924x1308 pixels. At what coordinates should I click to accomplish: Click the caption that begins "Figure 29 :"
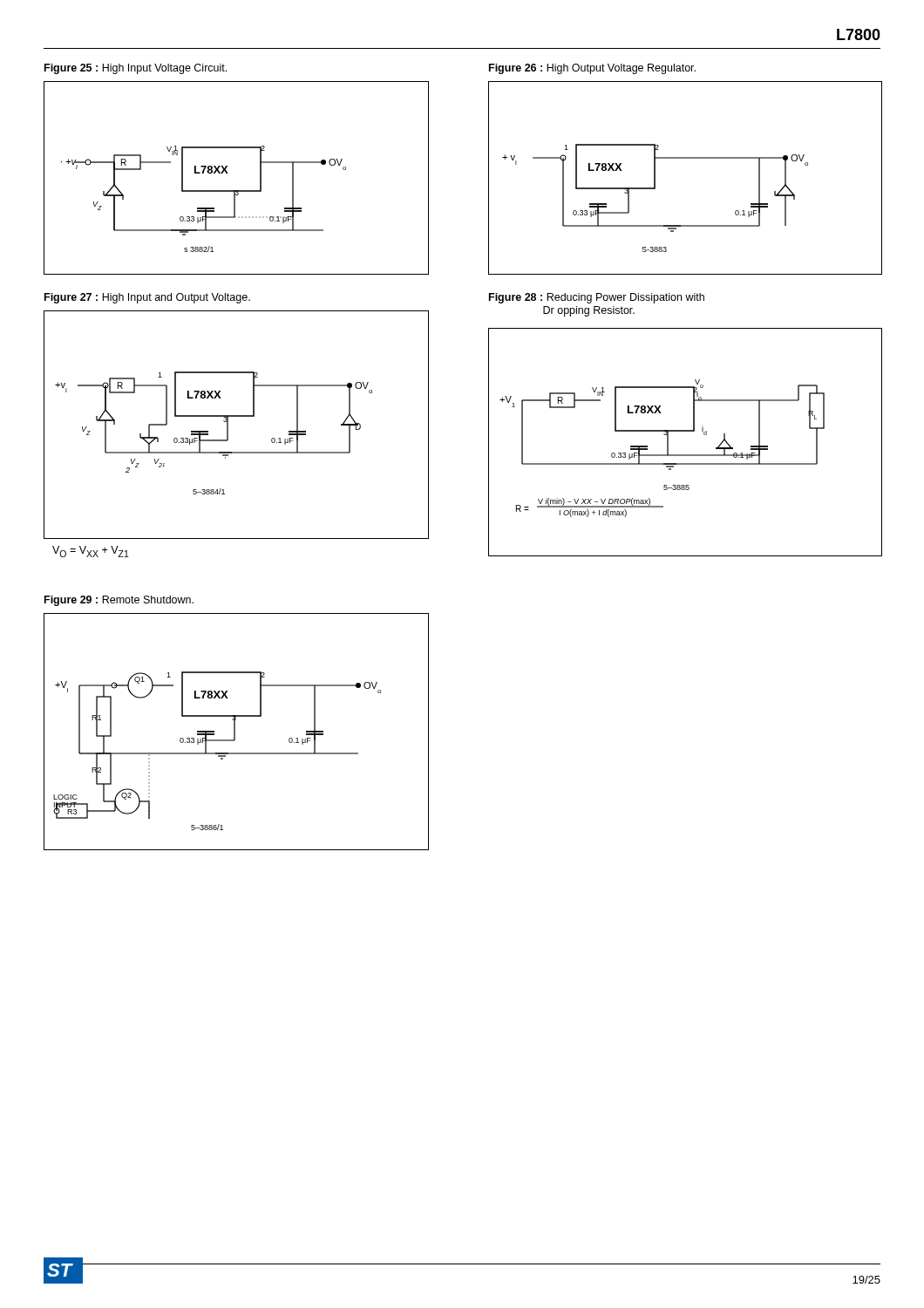[119, 600]
